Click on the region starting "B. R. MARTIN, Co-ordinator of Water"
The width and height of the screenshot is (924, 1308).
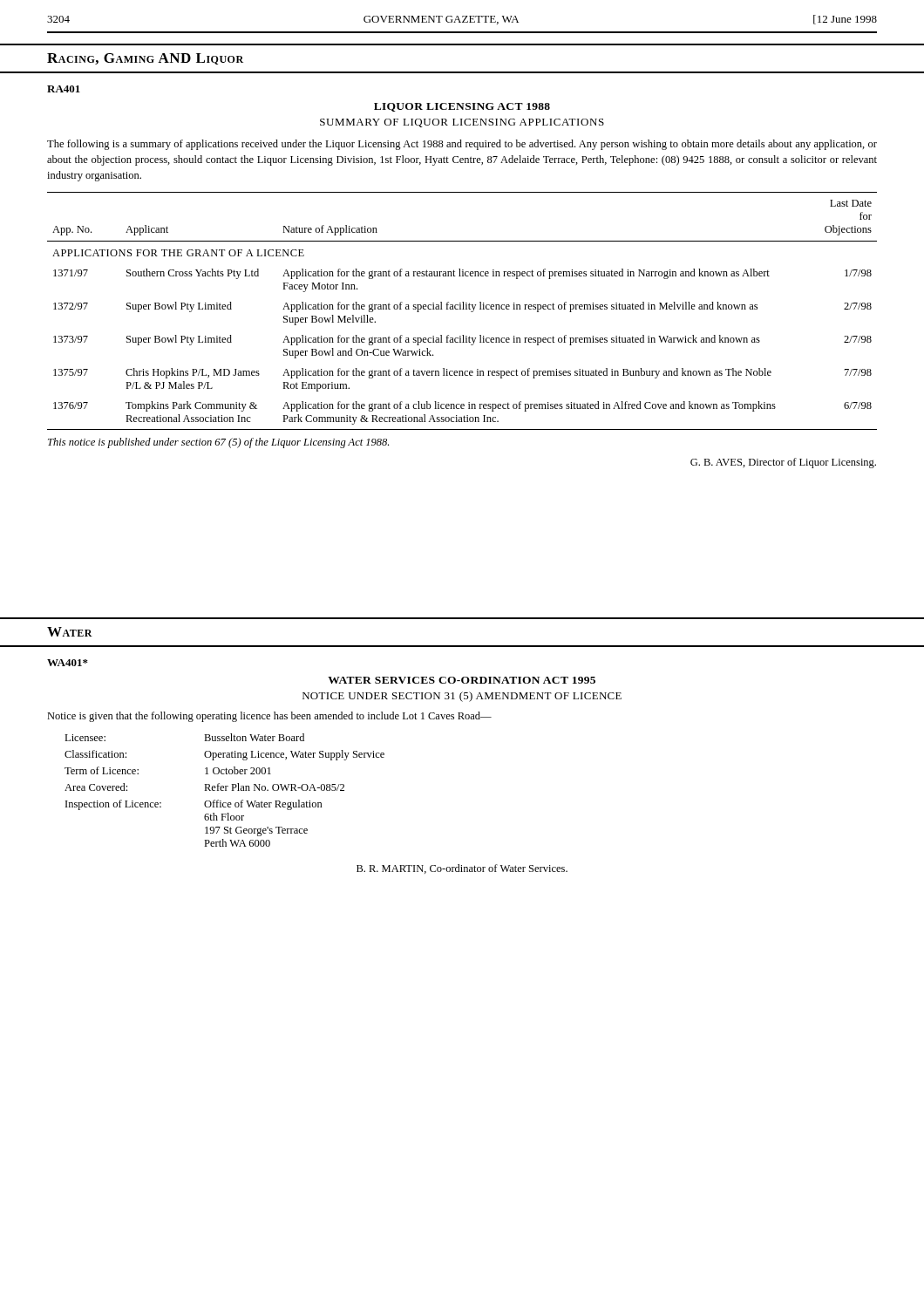click(x=462, y=869)
